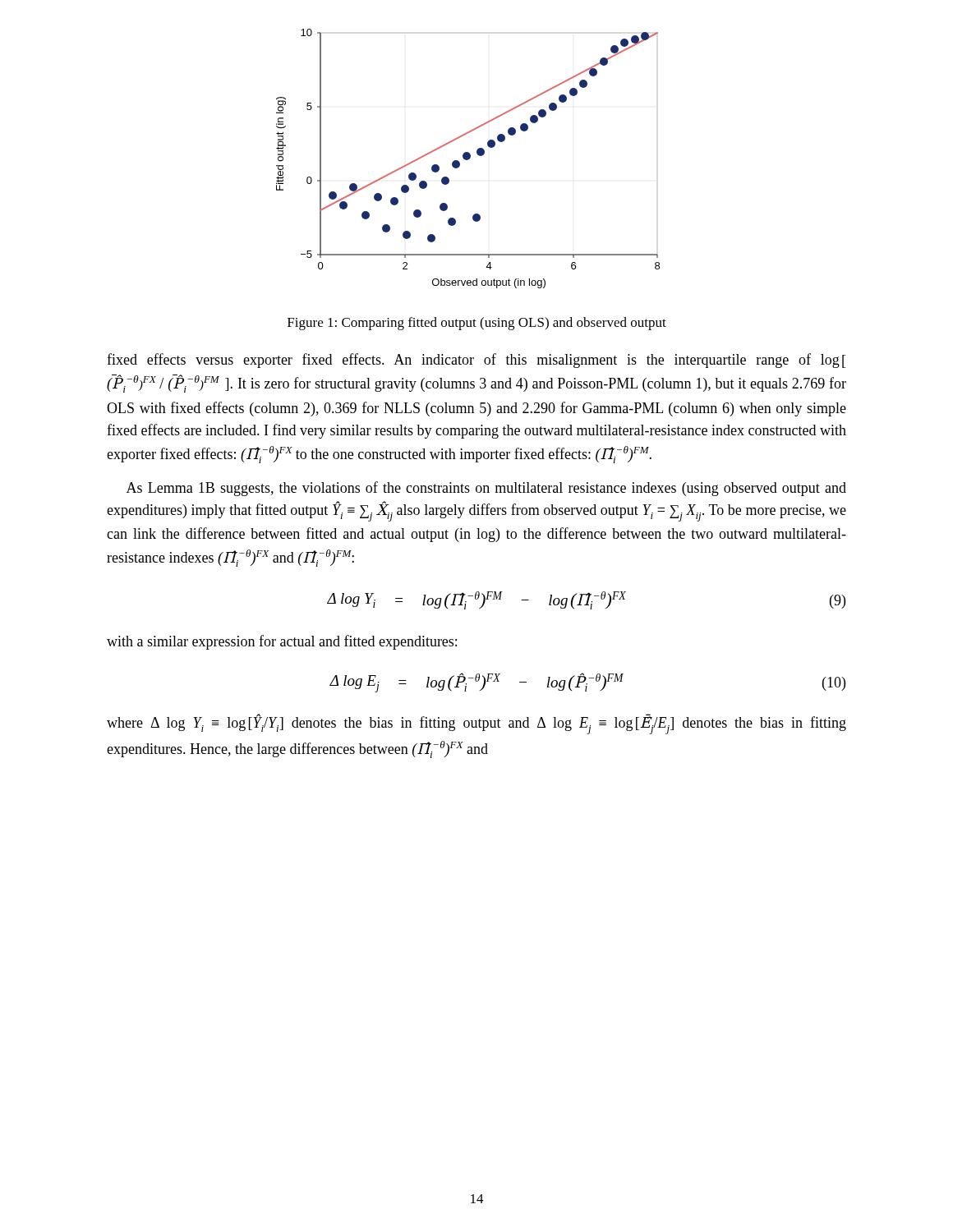Find the text block containing "fixed effects versus exporter fixed effects."
953x1232 pixels.
pyautogui.click(x=476, y=408)
